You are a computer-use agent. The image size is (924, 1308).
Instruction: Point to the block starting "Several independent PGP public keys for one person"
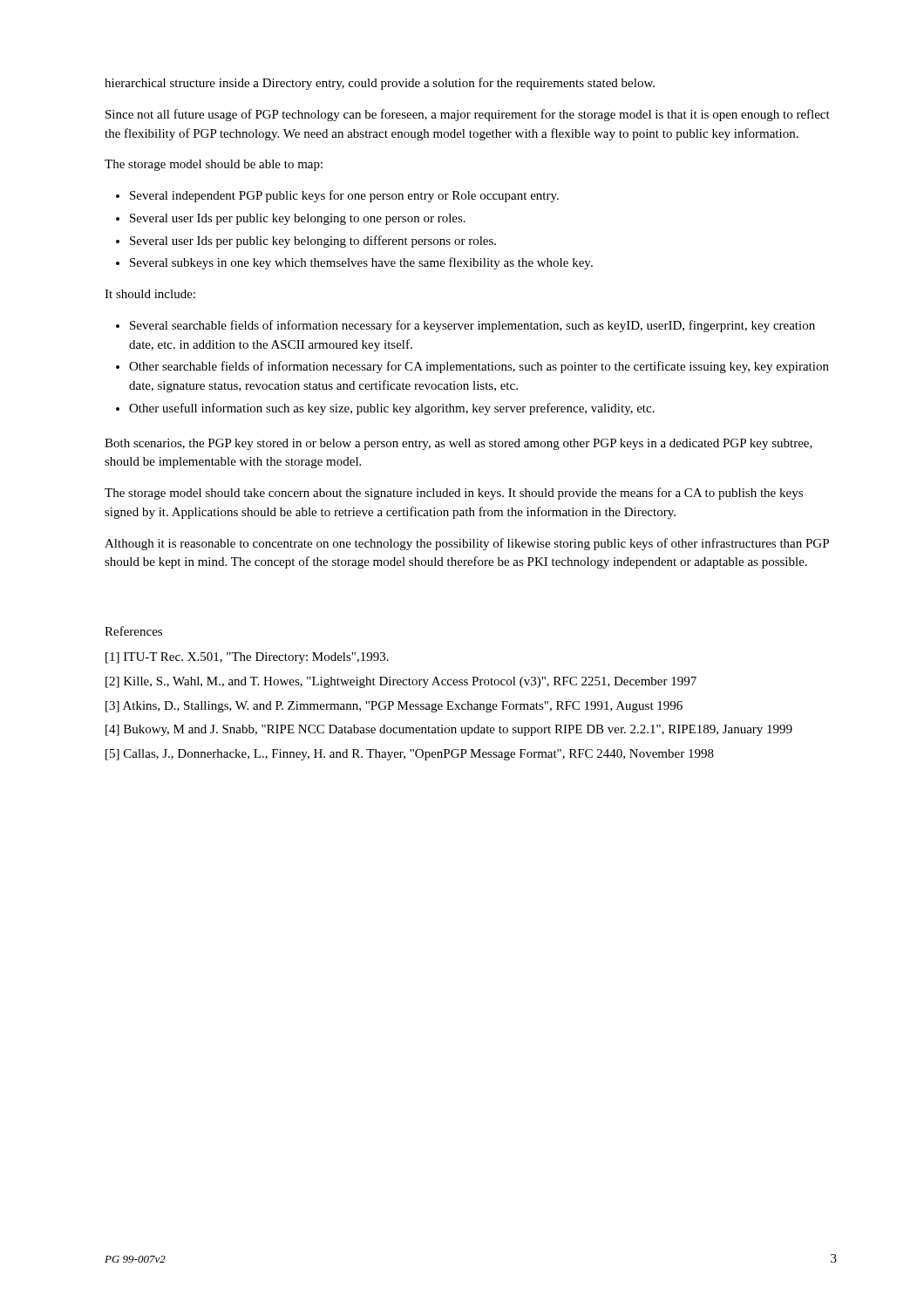click(x=344, y=195)
